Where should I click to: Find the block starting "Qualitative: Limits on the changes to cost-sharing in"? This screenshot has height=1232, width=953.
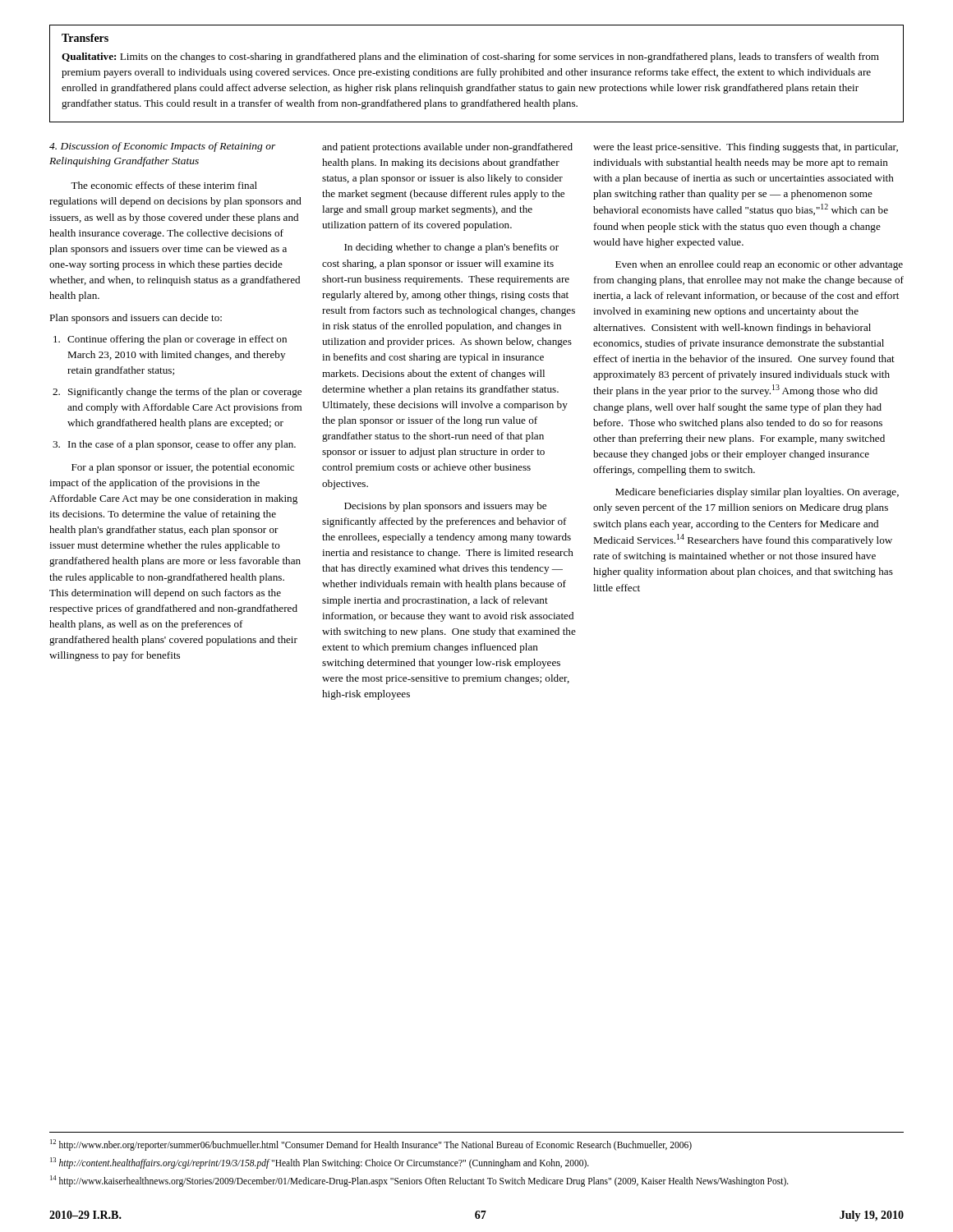coord(470,80)
